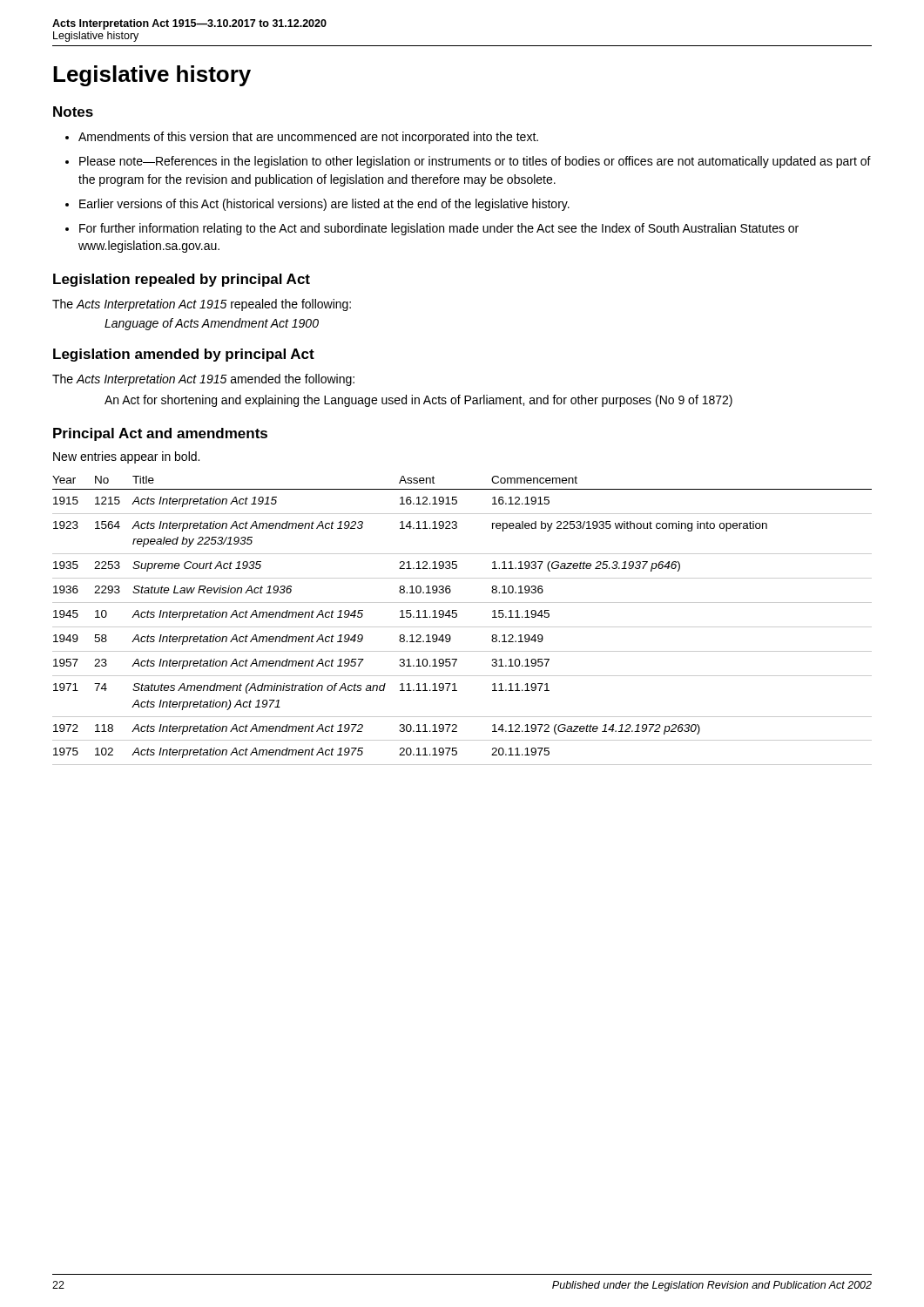Locate the block of text that opens with "Earlier versions of this Act (historical"
Screen dimensions: 1307x924
[324, 204]
